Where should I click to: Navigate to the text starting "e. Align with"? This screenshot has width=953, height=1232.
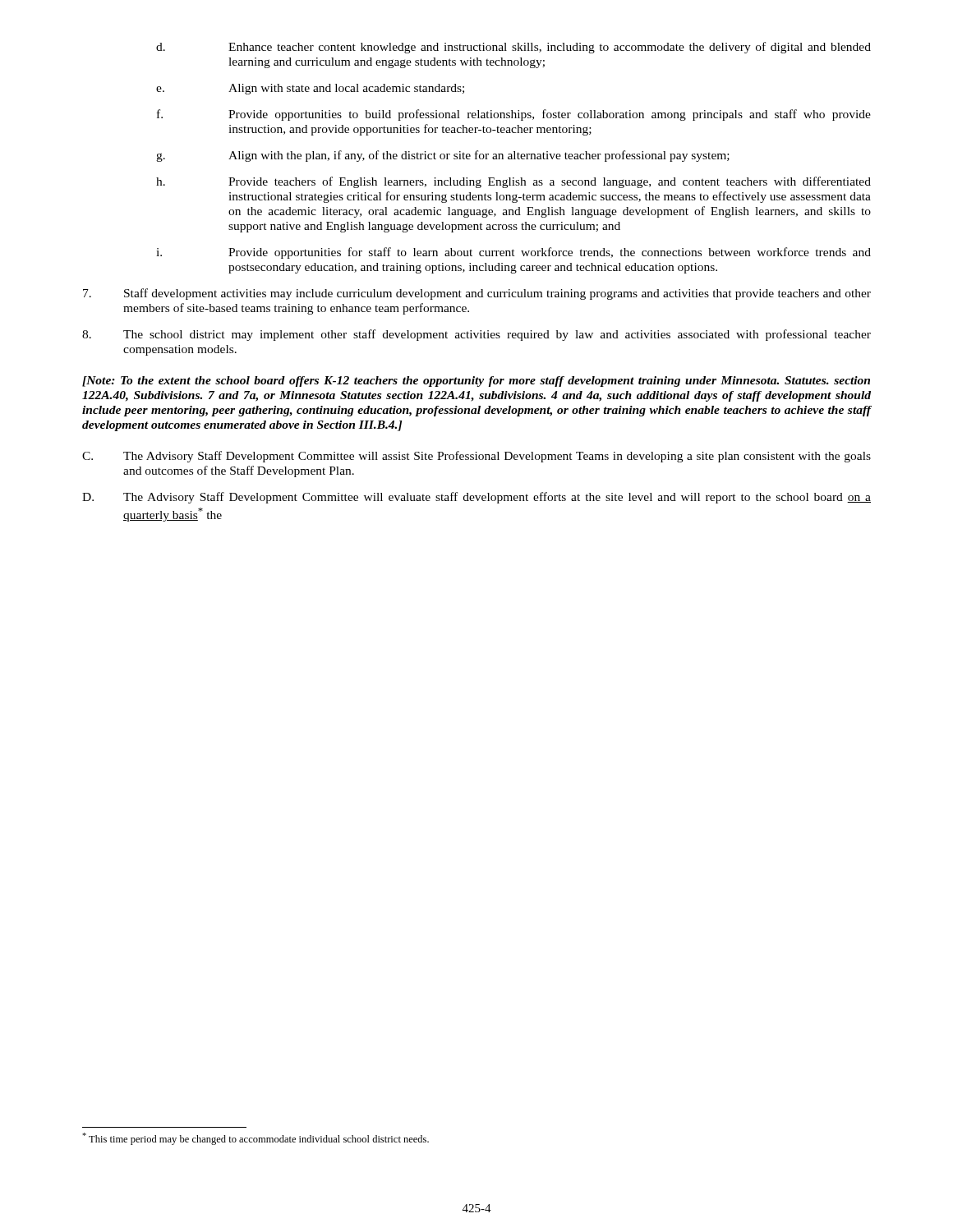(310, 89)
